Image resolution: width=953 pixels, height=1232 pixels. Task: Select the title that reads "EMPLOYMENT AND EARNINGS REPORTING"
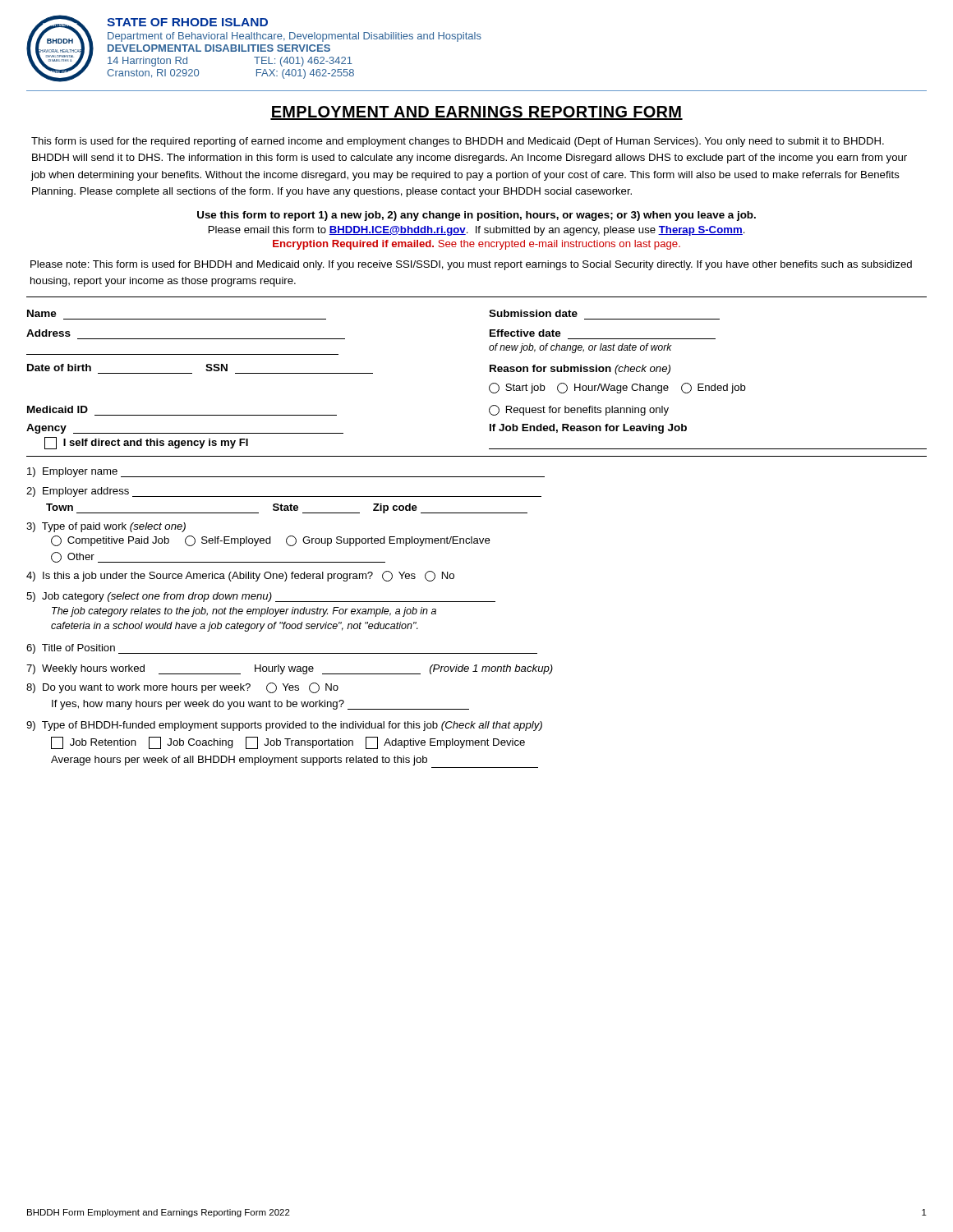476,112
